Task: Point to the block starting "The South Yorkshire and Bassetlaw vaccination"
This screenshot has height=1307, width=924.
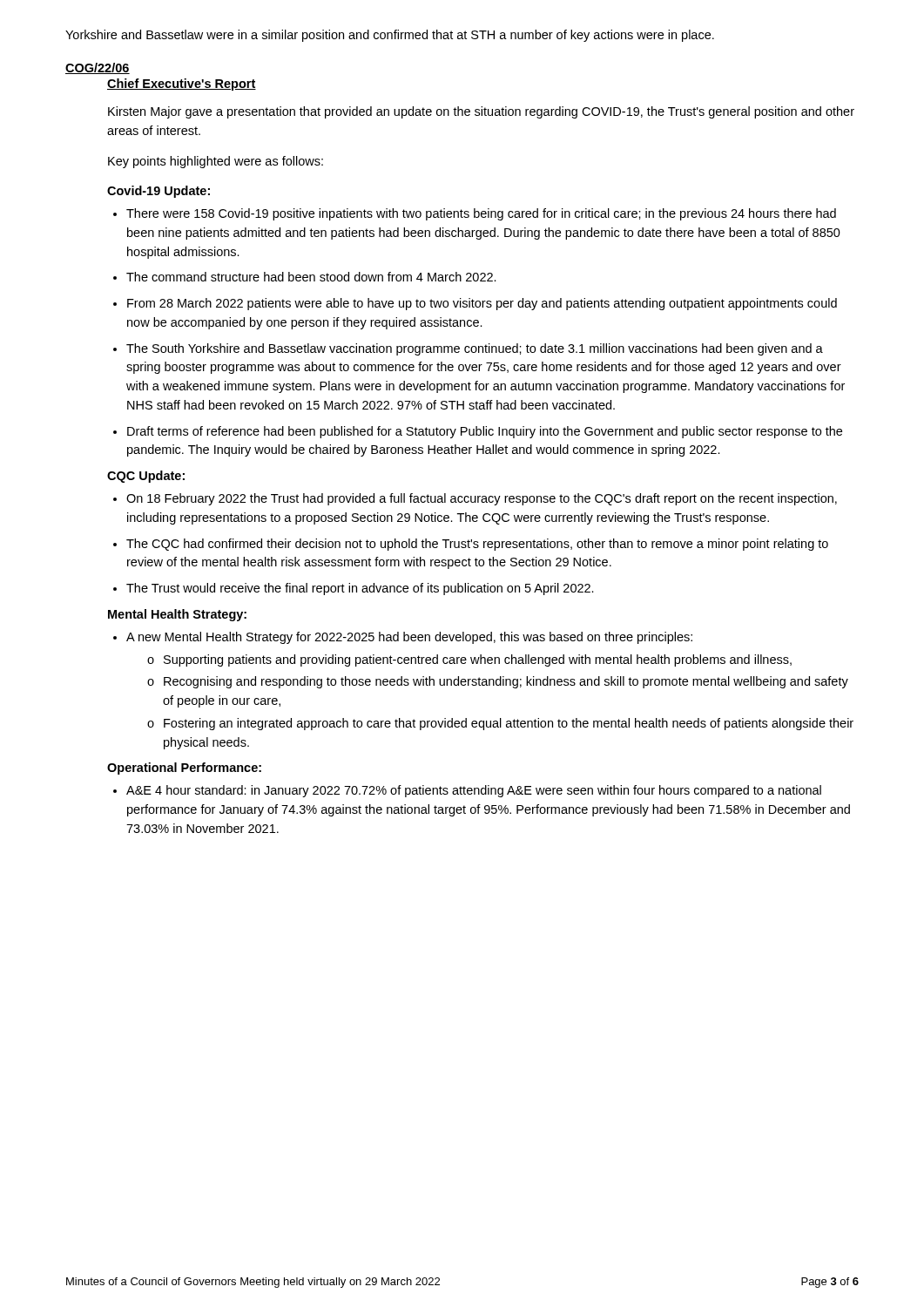Action: click(486, 377)
